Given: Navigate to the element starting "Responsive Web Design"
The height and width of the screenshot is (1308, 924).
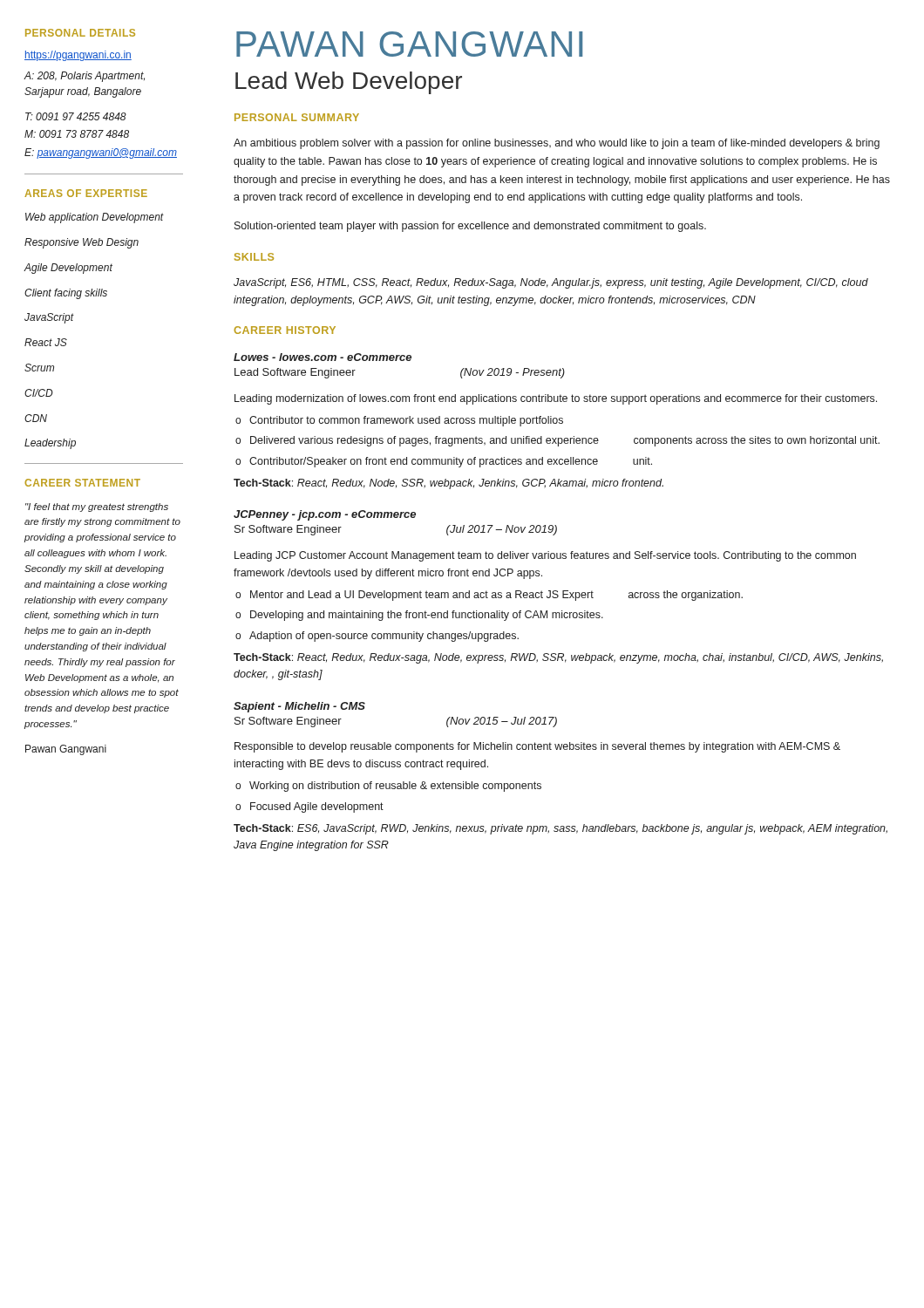Looking at the screenshot, I should click(104, 243).
